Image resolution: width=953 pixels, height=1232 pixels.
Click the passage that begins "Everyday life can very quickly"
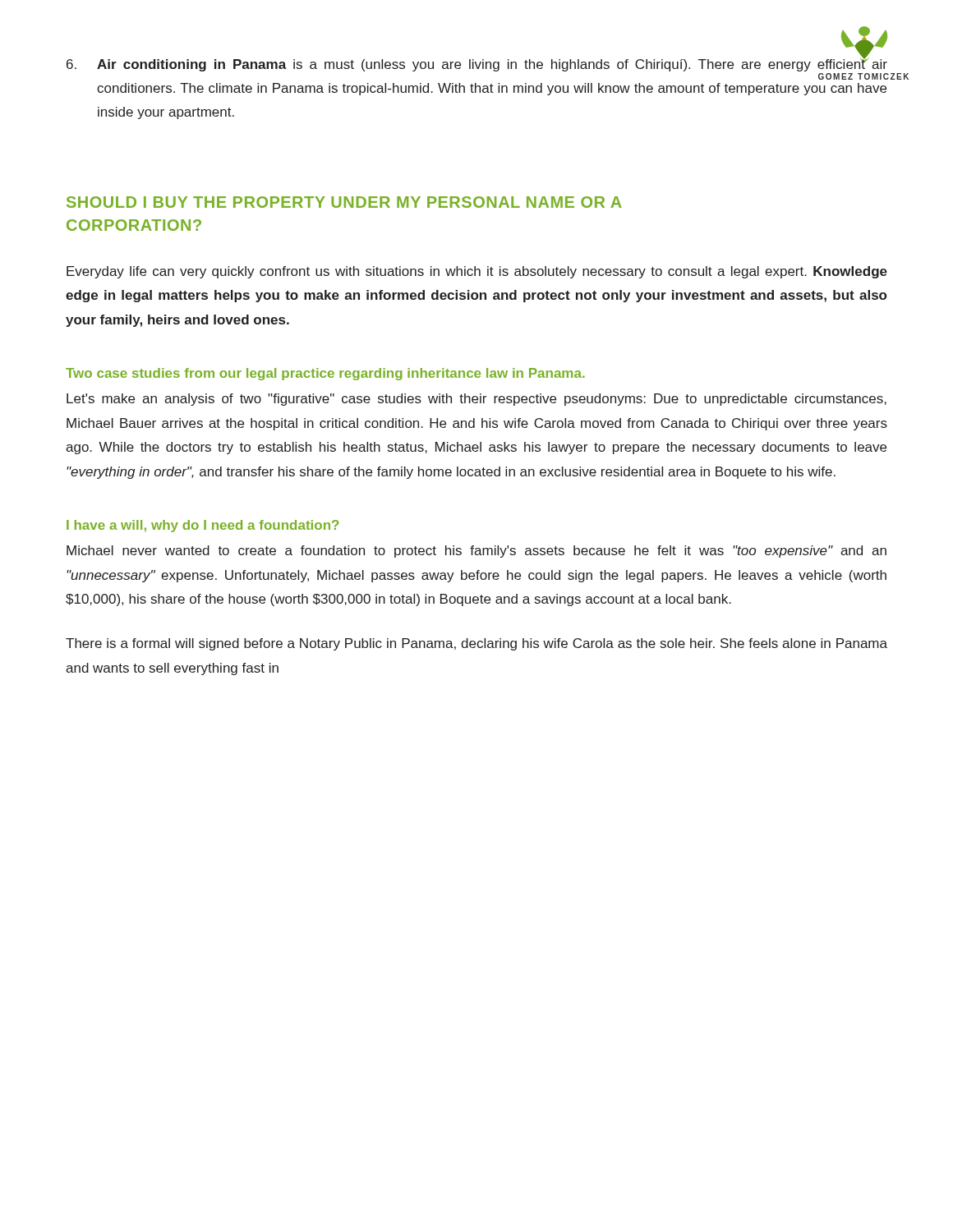tap(476, 296)
